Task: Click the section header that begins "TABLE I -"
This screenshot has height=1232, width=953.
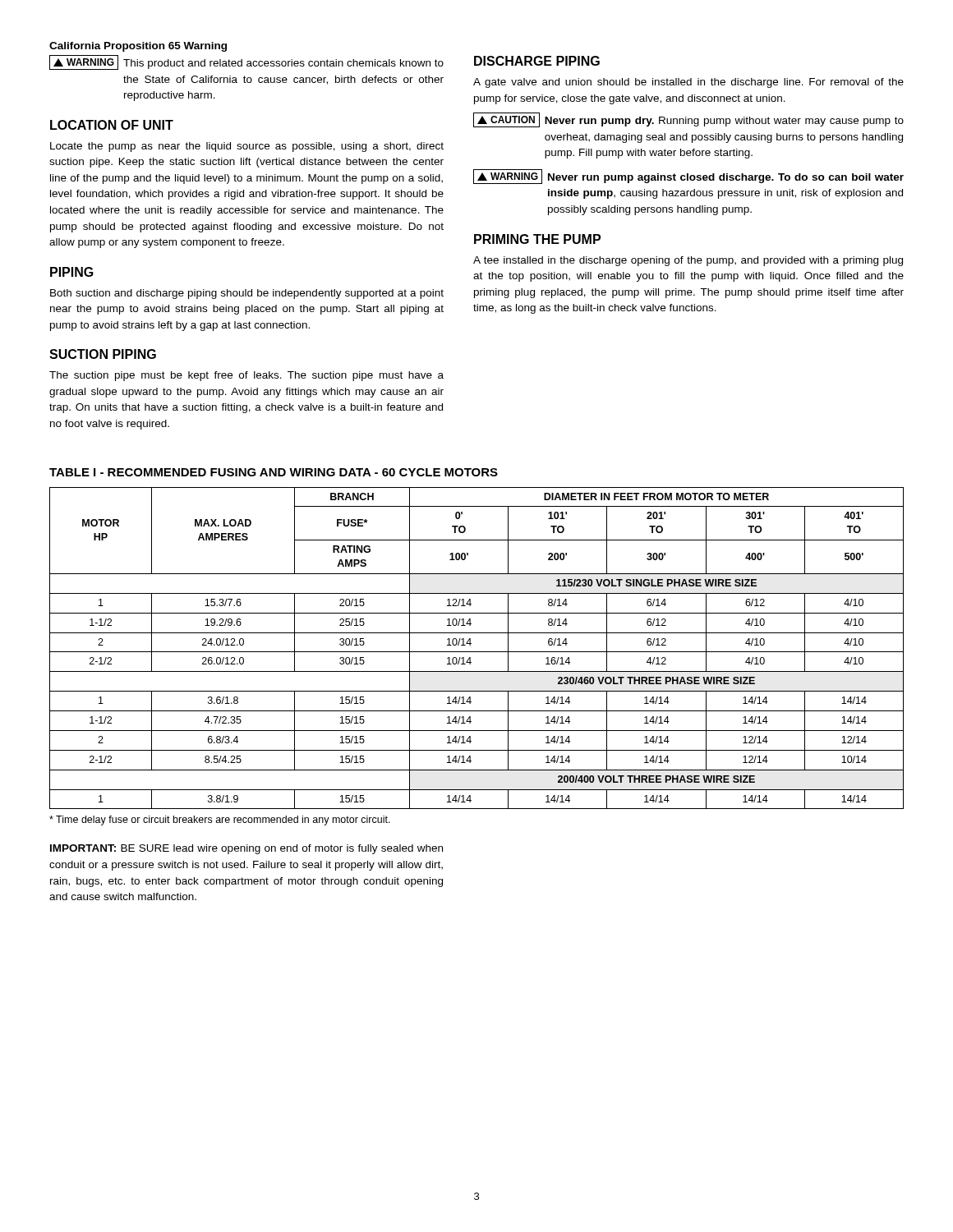Action: [476, 471]
